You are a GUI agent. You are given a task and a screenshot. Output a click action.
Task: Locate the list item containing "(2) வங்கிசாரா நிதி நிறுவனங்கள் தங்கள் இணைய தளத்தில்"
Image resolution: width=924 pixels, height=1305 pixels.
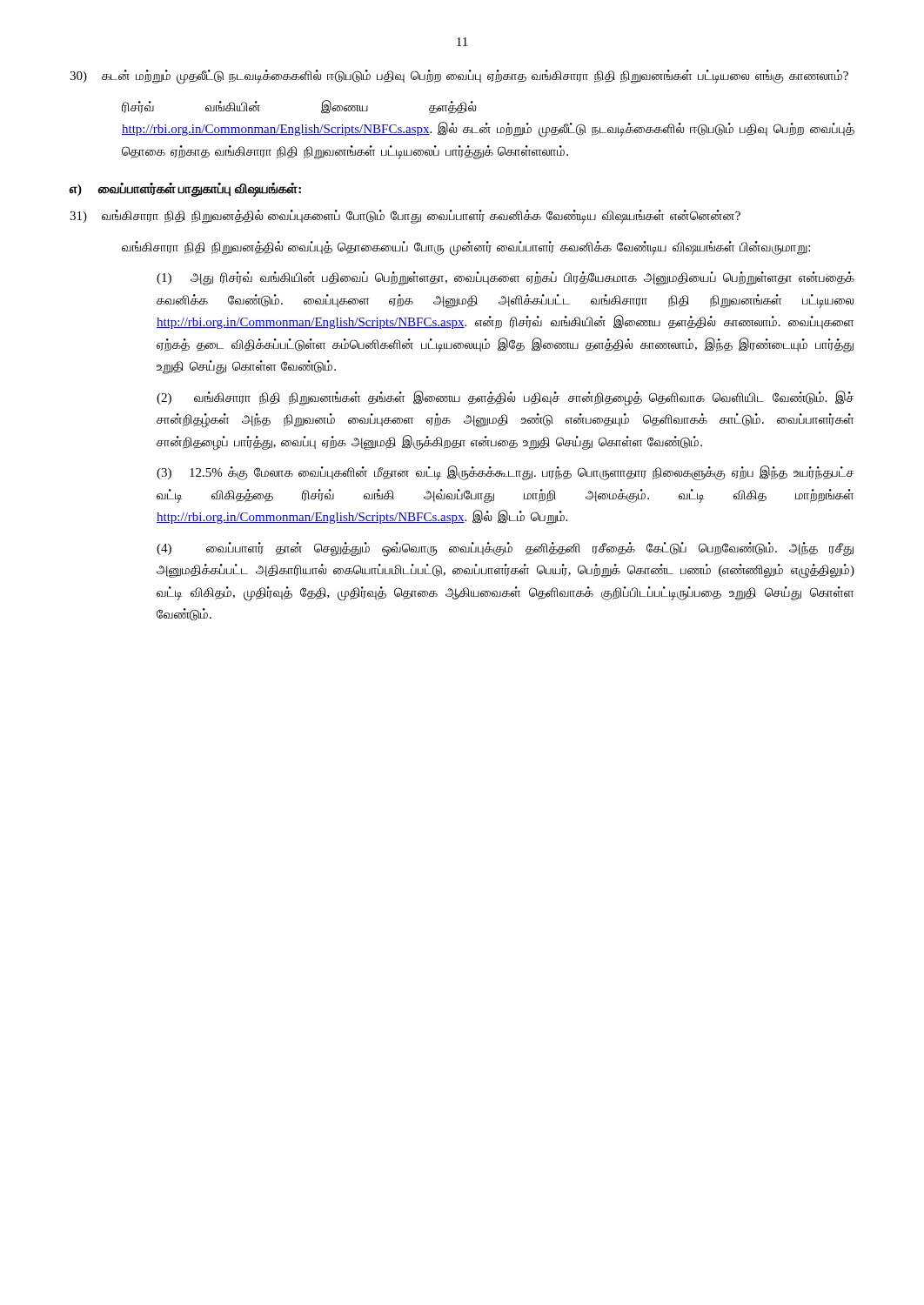[x=506, y=419]
